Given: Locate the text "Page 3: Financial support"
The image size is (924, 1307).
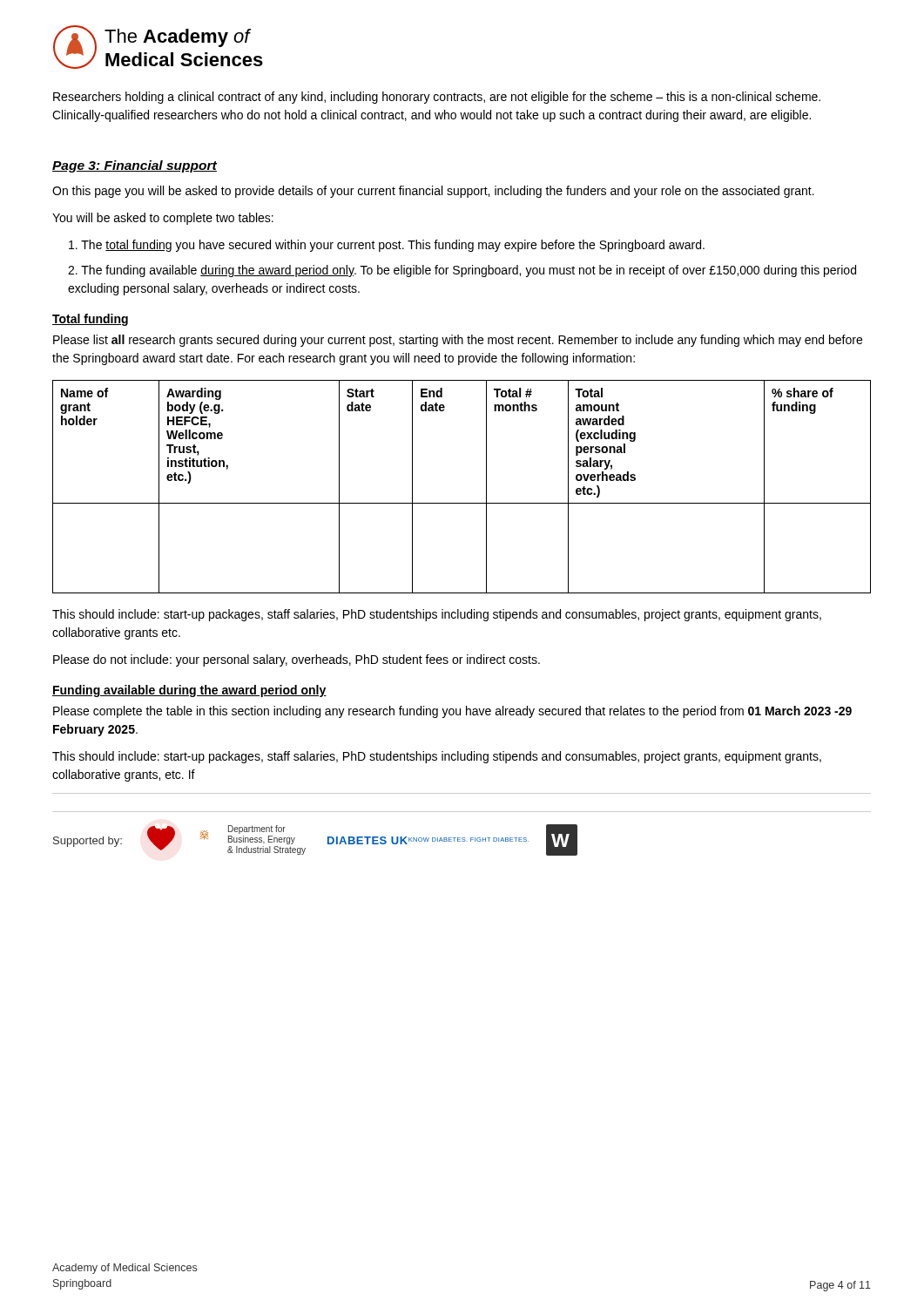Looking at the screenshot, I should tap(134, 166).
